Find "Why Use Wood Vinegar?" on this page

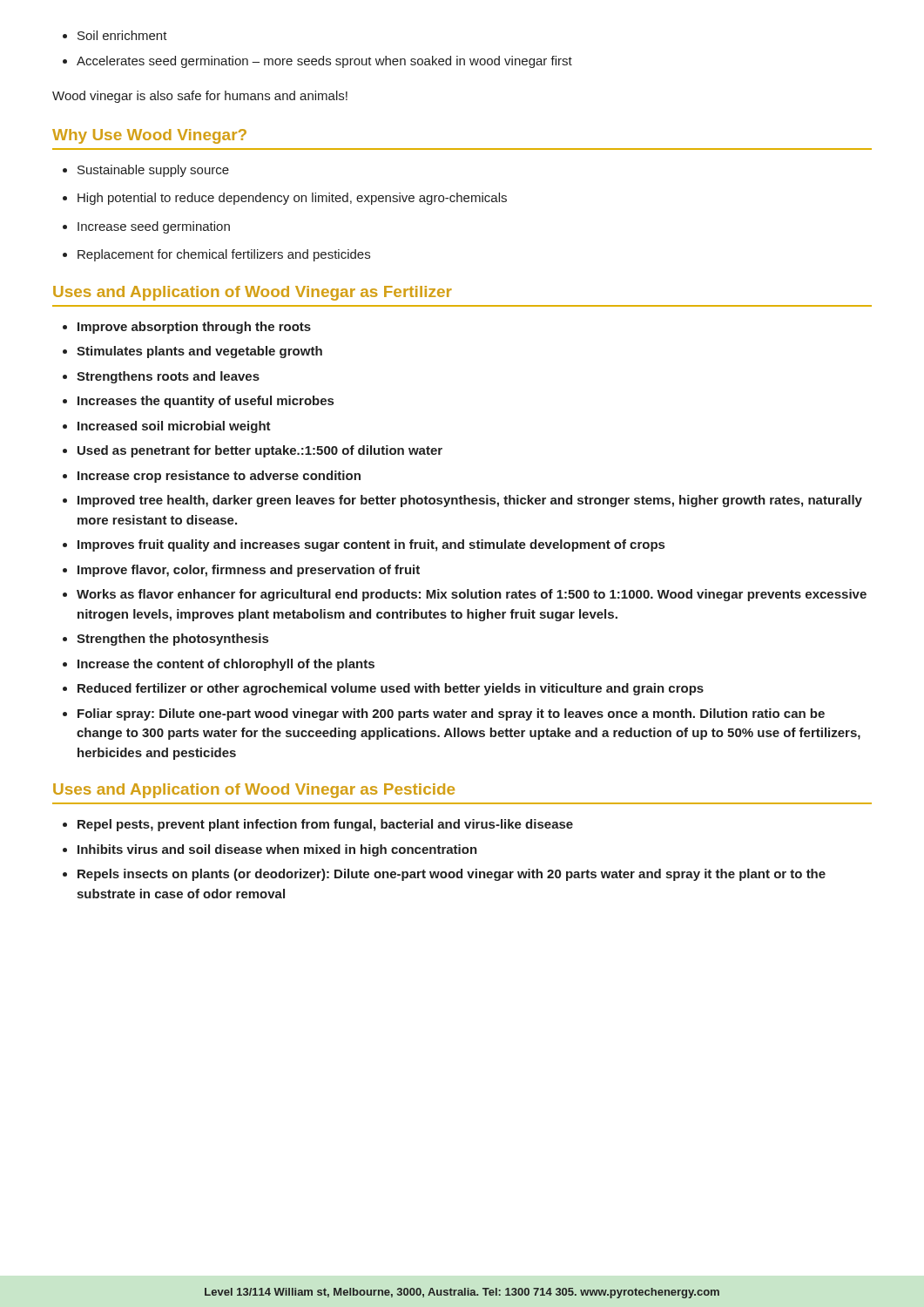[462, 137]
